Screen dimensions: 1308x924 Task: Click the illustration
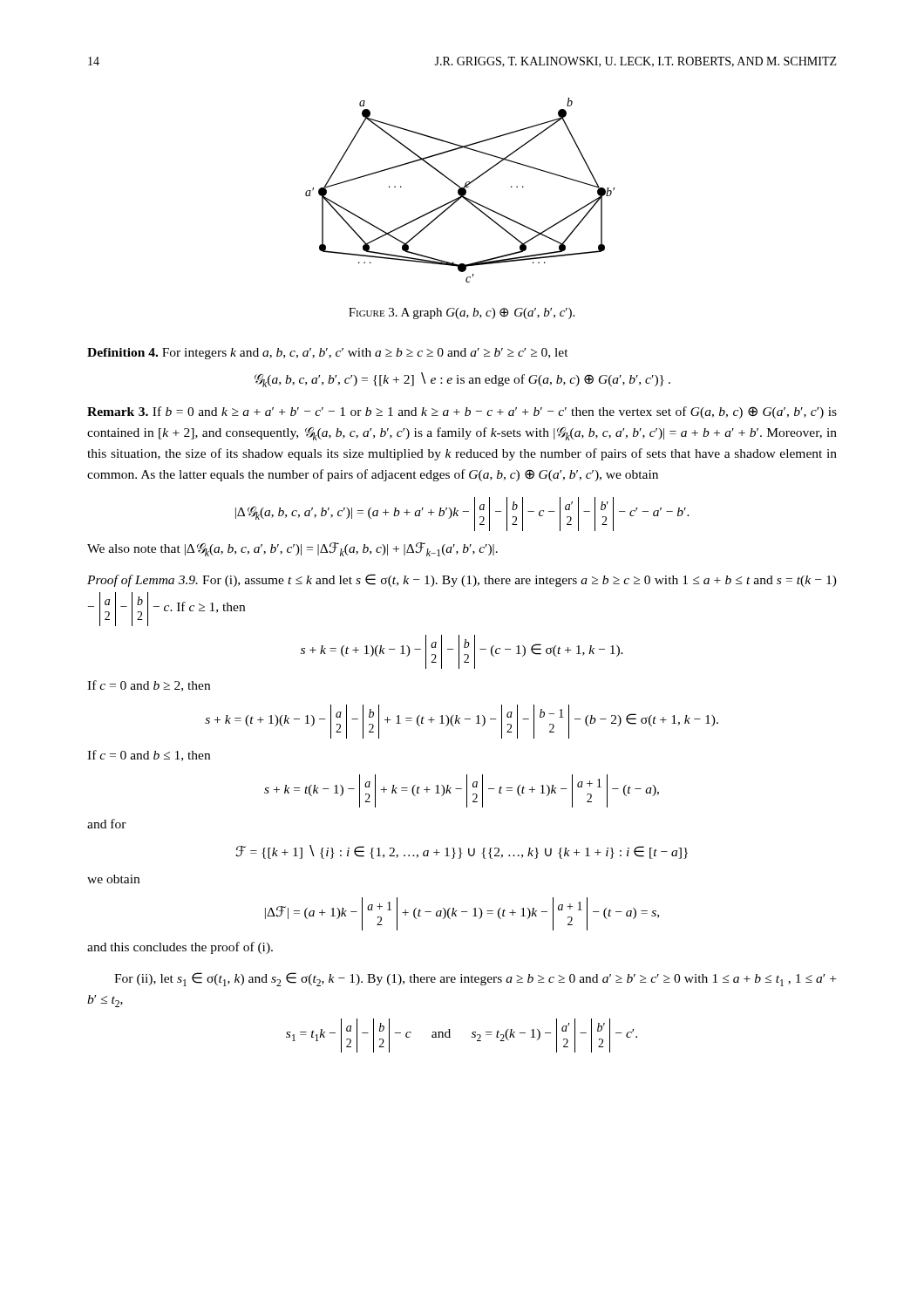pos(462,192)
